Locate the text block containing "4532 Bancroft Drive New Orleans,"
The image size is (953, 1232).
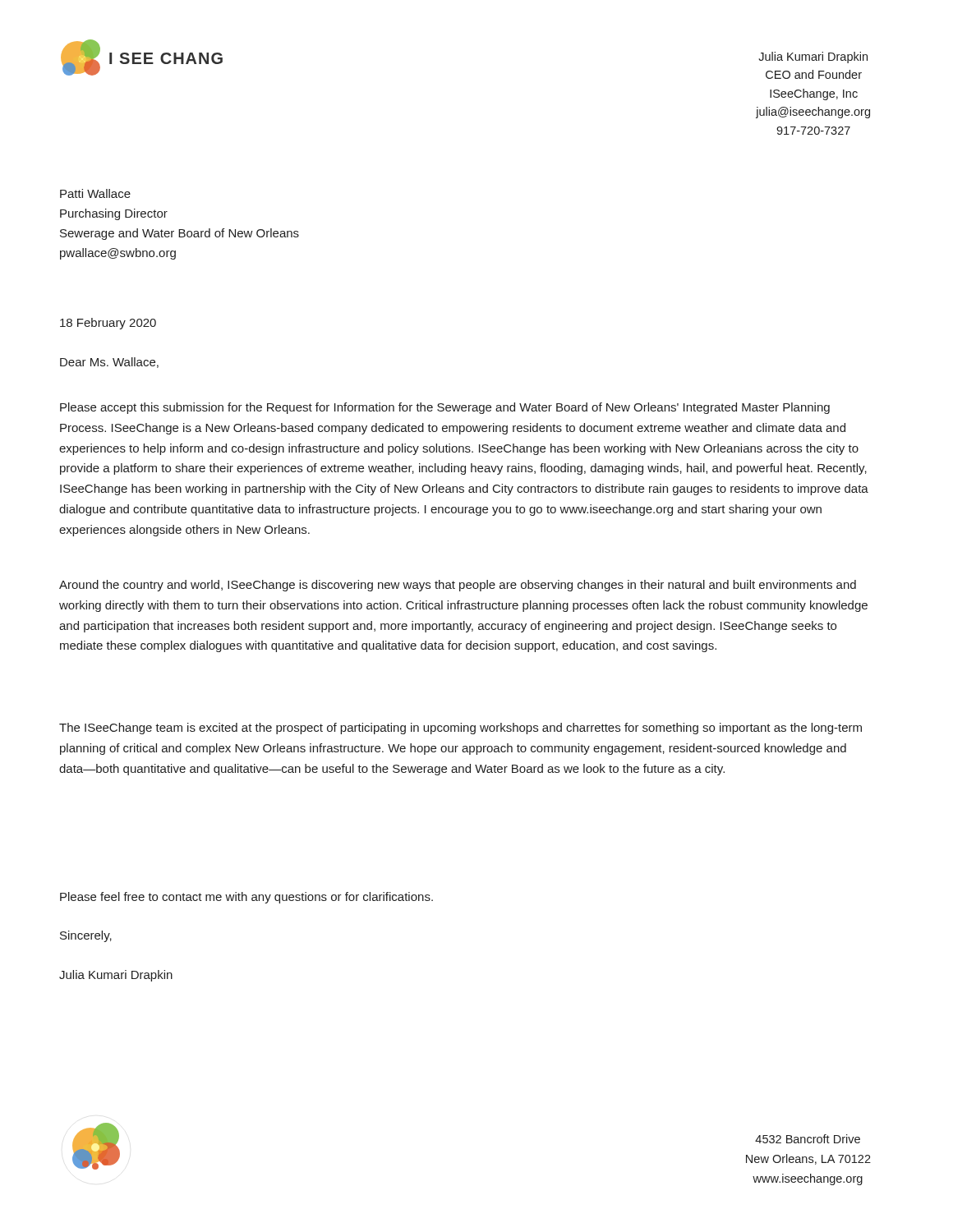808,1159
